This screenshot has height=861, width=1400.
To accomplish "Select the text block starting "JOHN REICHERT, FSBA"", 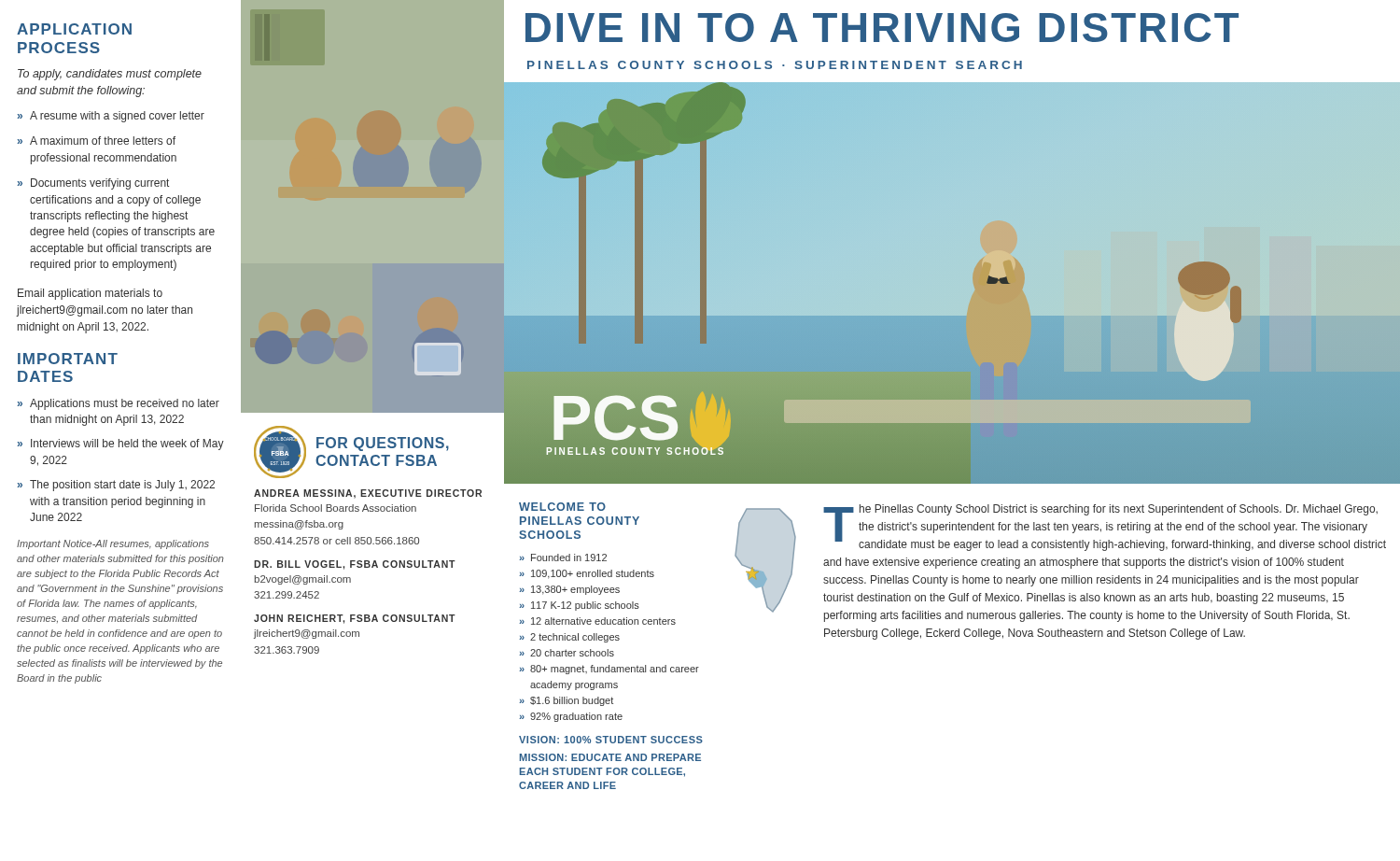I will (355, 619).
